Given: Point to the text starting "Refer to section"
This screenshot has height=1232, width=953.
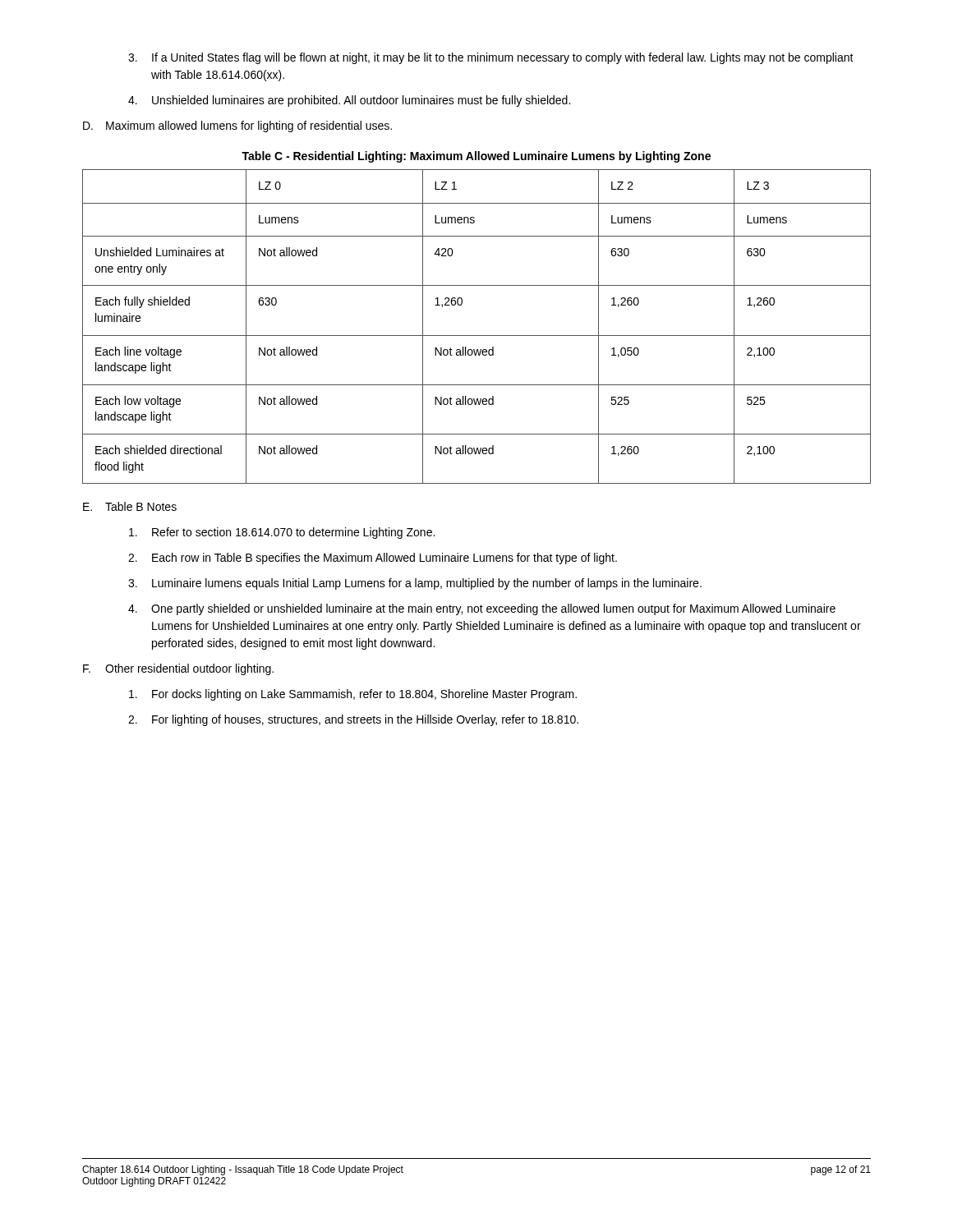Looking at the screenshot, I should [x=282, y=533].
